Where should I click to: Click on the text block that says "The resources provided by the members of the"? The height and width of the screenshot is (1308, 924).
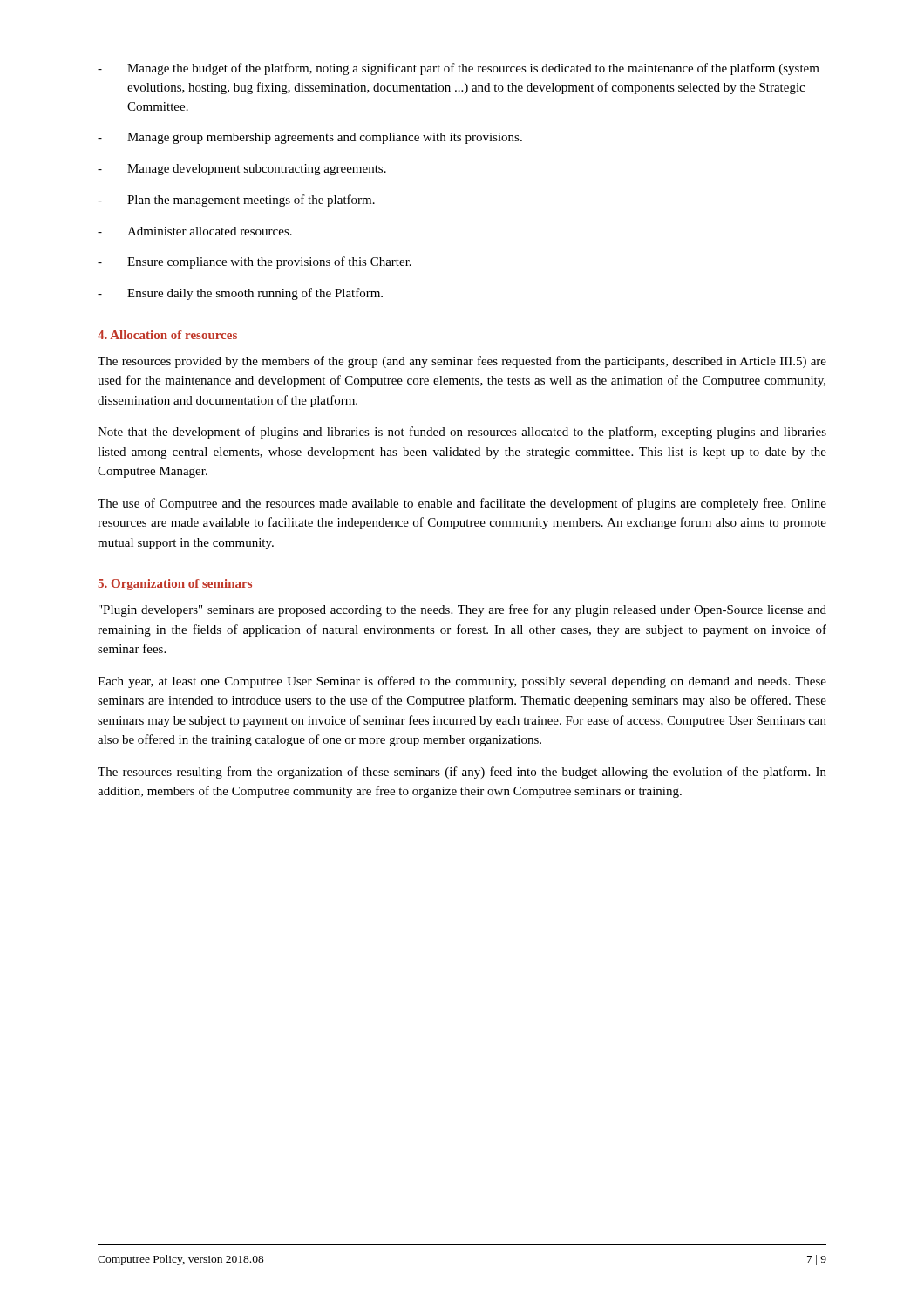pos(462,380)
